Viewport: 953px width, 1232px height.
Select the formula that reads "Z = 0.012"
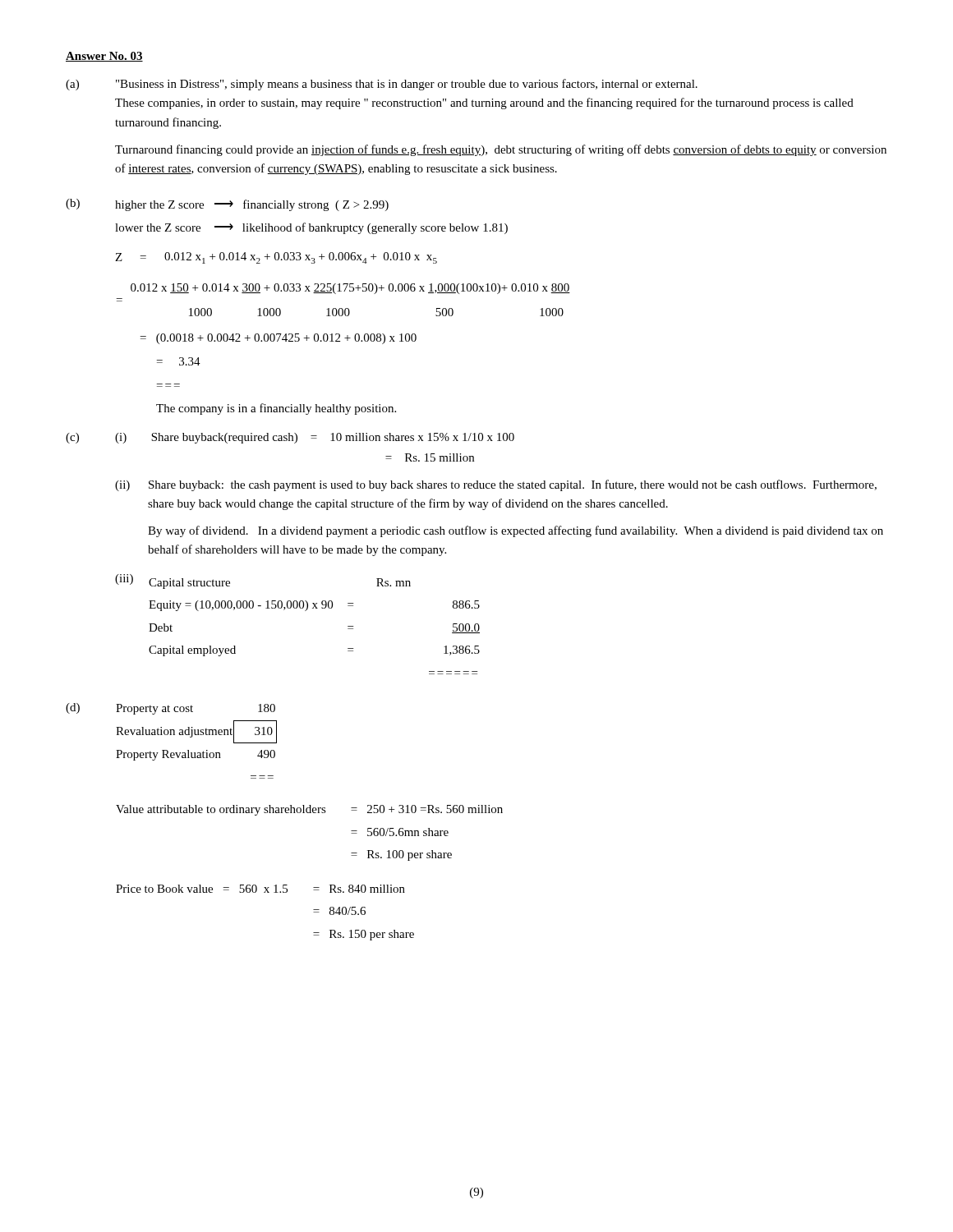(276, 257)
